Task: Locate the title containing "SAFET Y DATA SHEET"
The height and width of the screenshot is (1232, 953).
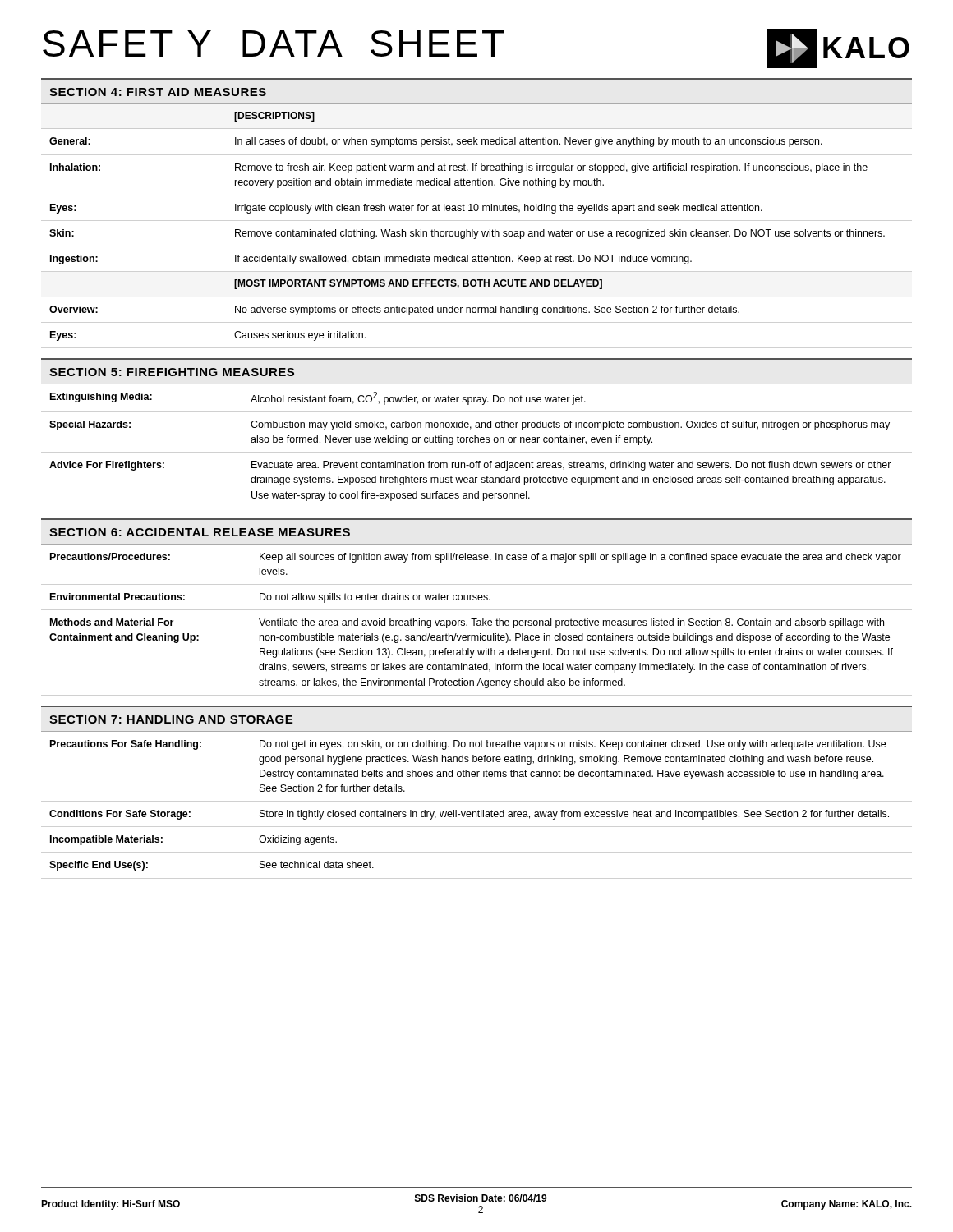Action: (x=274, y=44)
